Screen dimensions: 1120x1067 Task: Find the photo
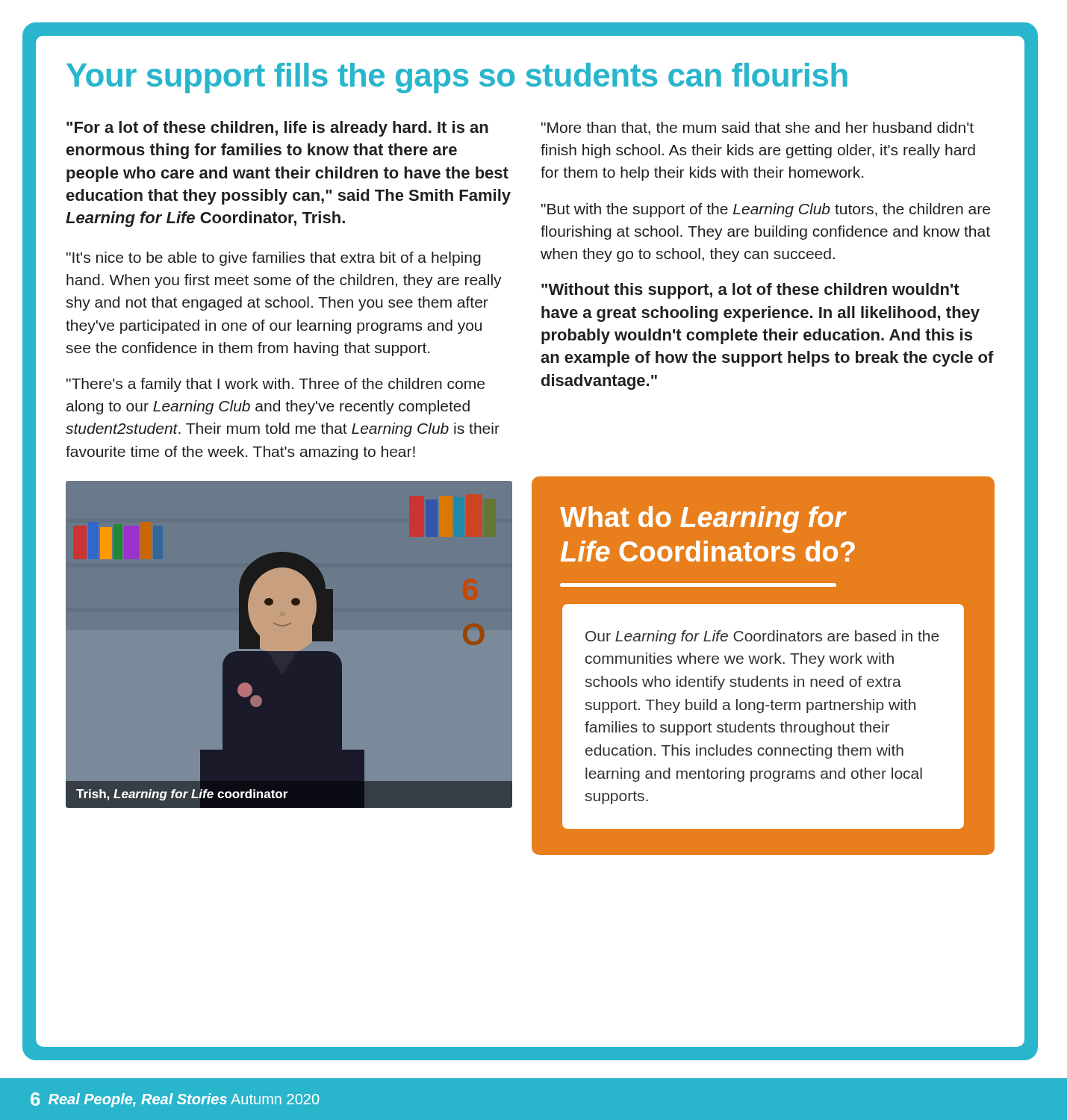289,644
